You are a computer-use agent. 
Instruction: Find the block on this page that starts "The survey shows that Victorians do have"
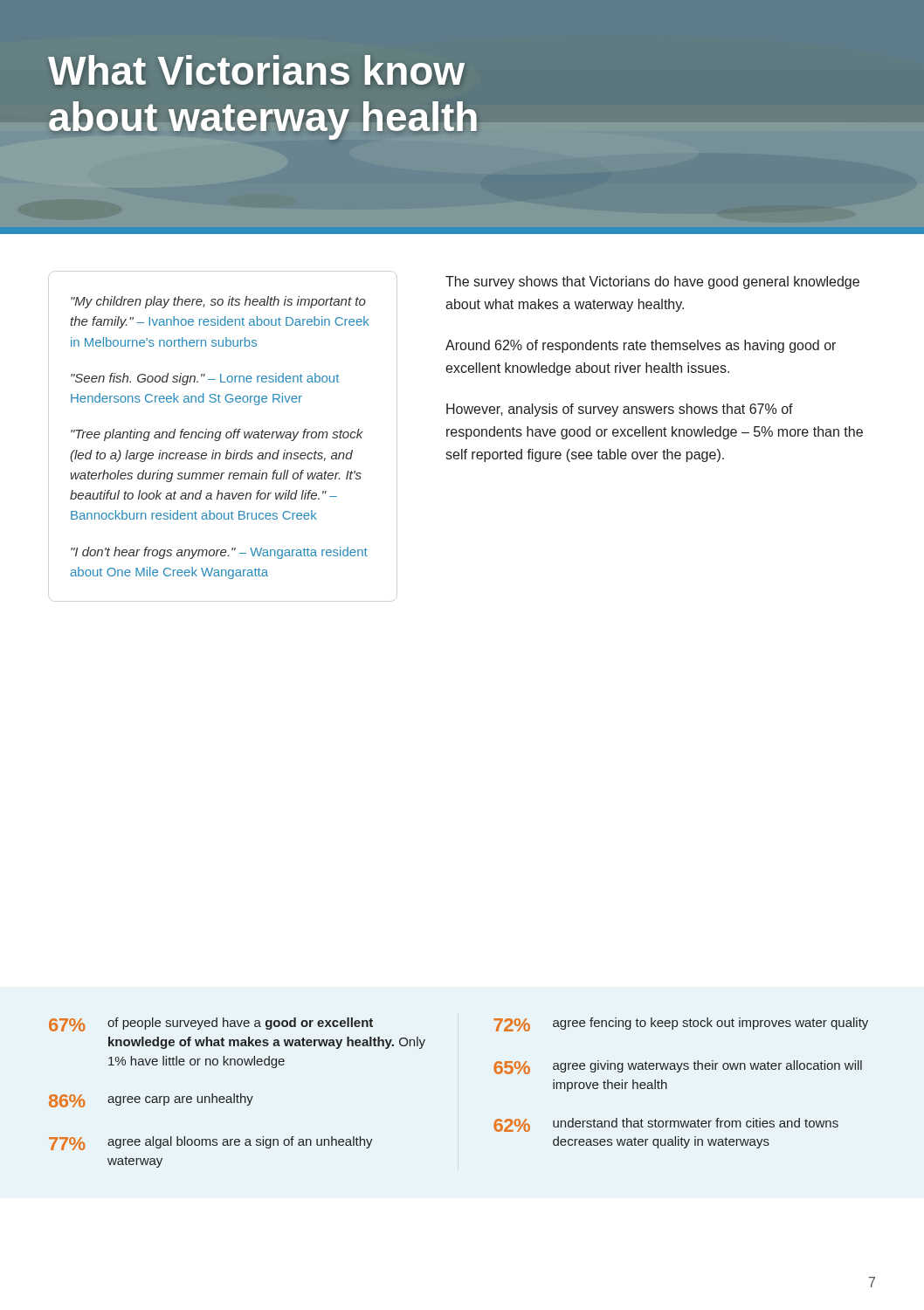point(653,293)
